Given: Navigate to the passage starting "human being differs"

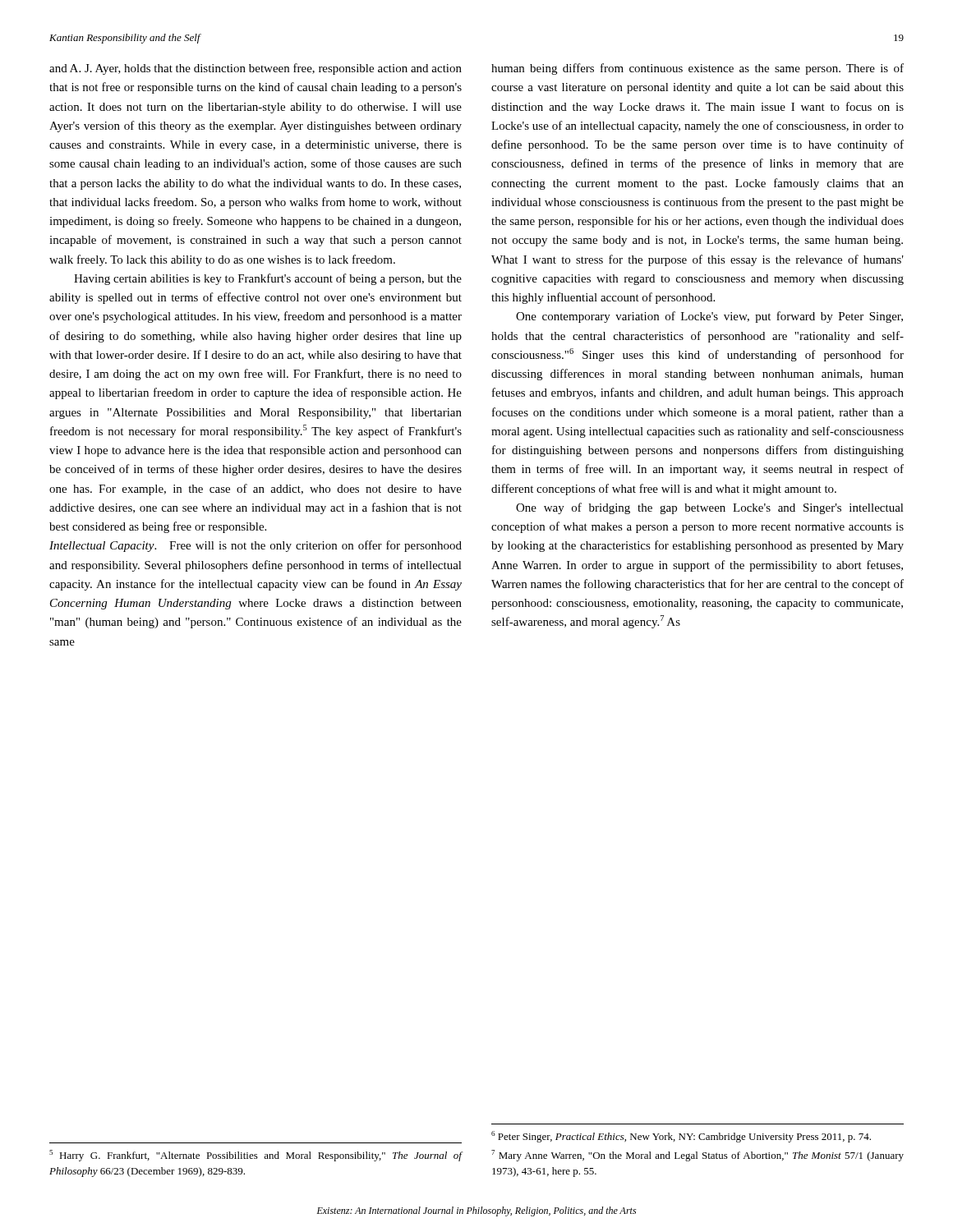Looking at the screenshot, I should coord(698,183).
